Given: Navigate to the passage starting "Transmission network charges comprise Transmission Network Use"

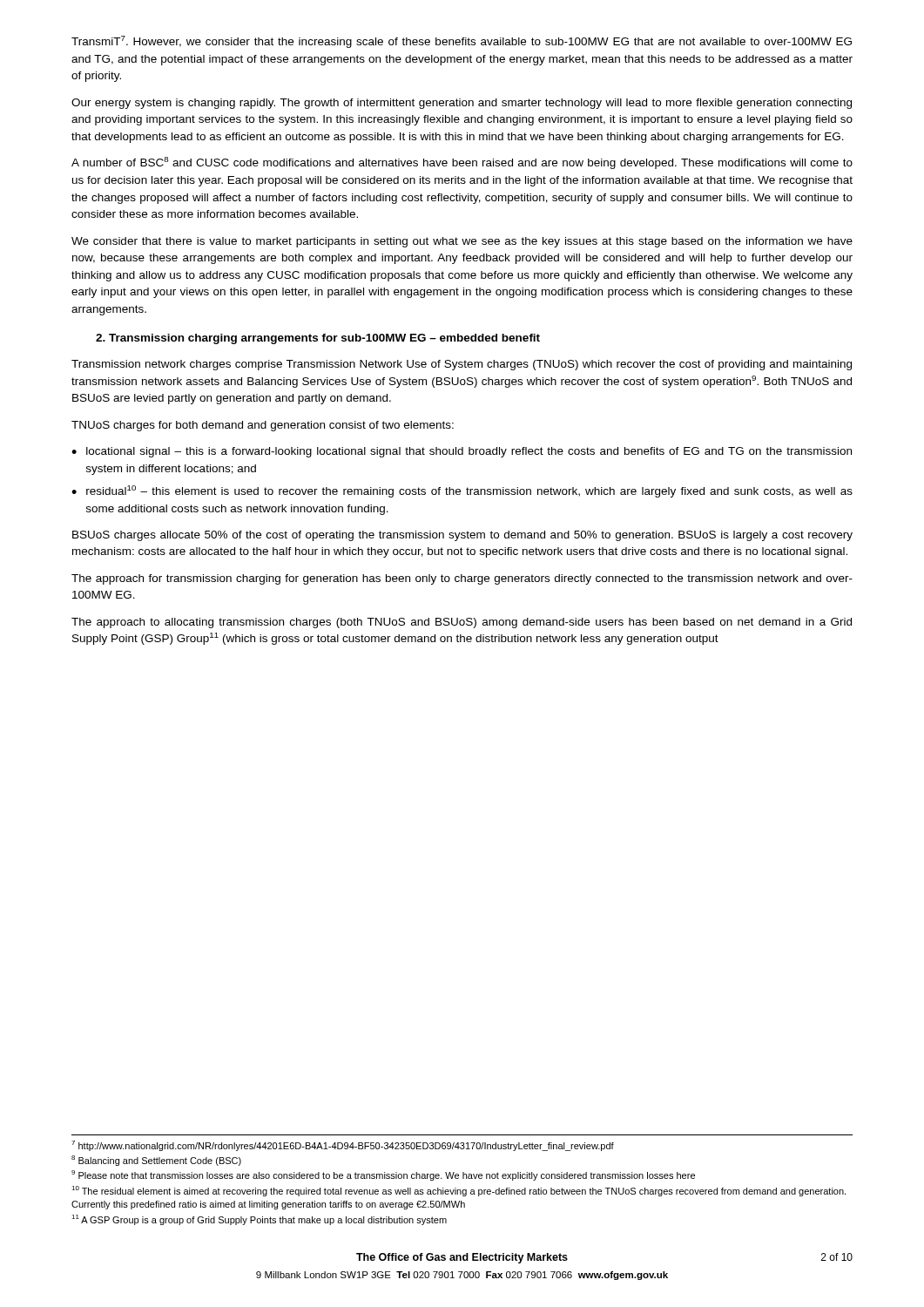Looking at the screenshot, I should 462,381.
